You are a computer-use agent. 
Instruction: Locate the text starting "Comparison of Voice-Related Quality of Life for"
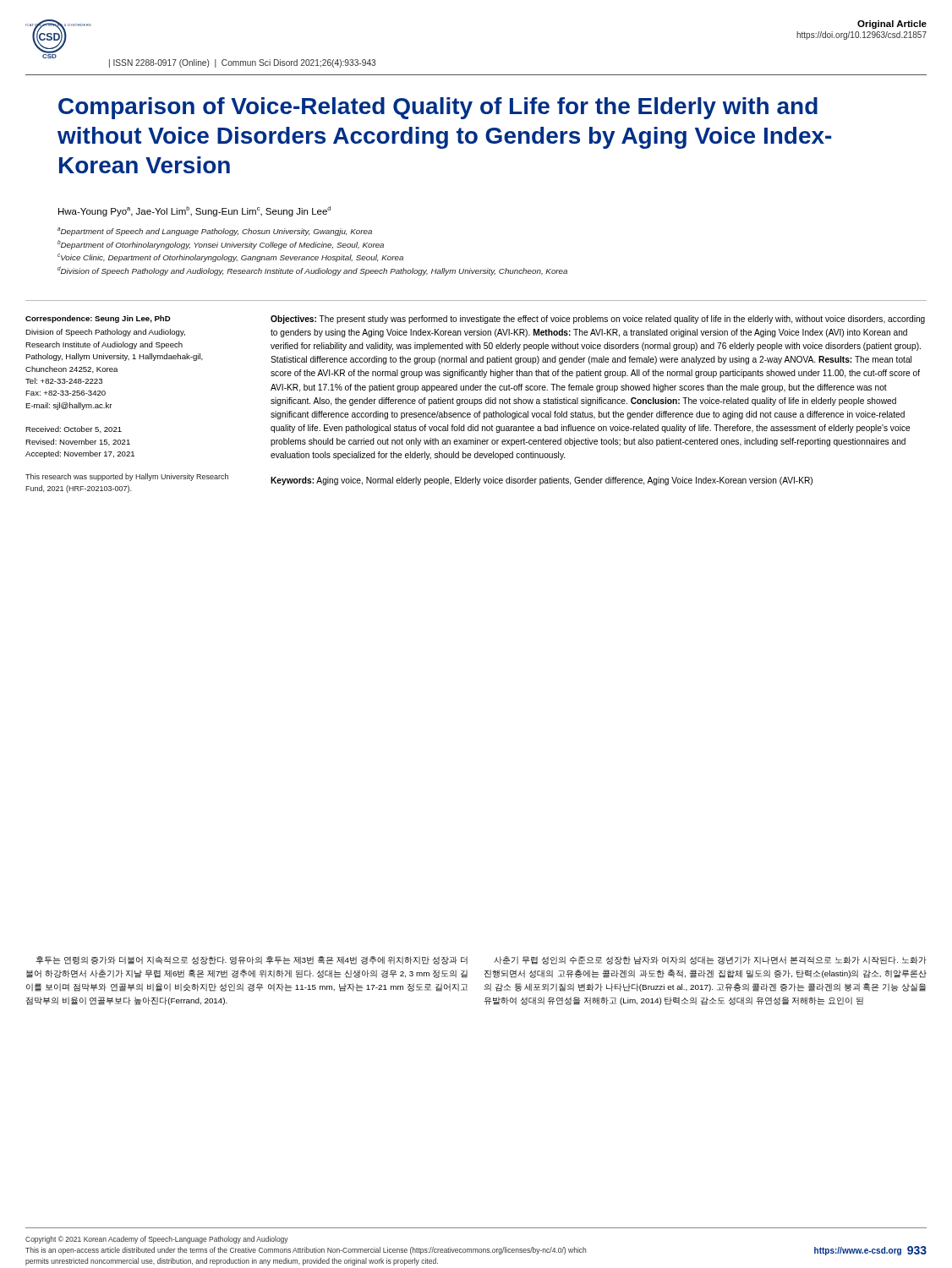[445, 136]
